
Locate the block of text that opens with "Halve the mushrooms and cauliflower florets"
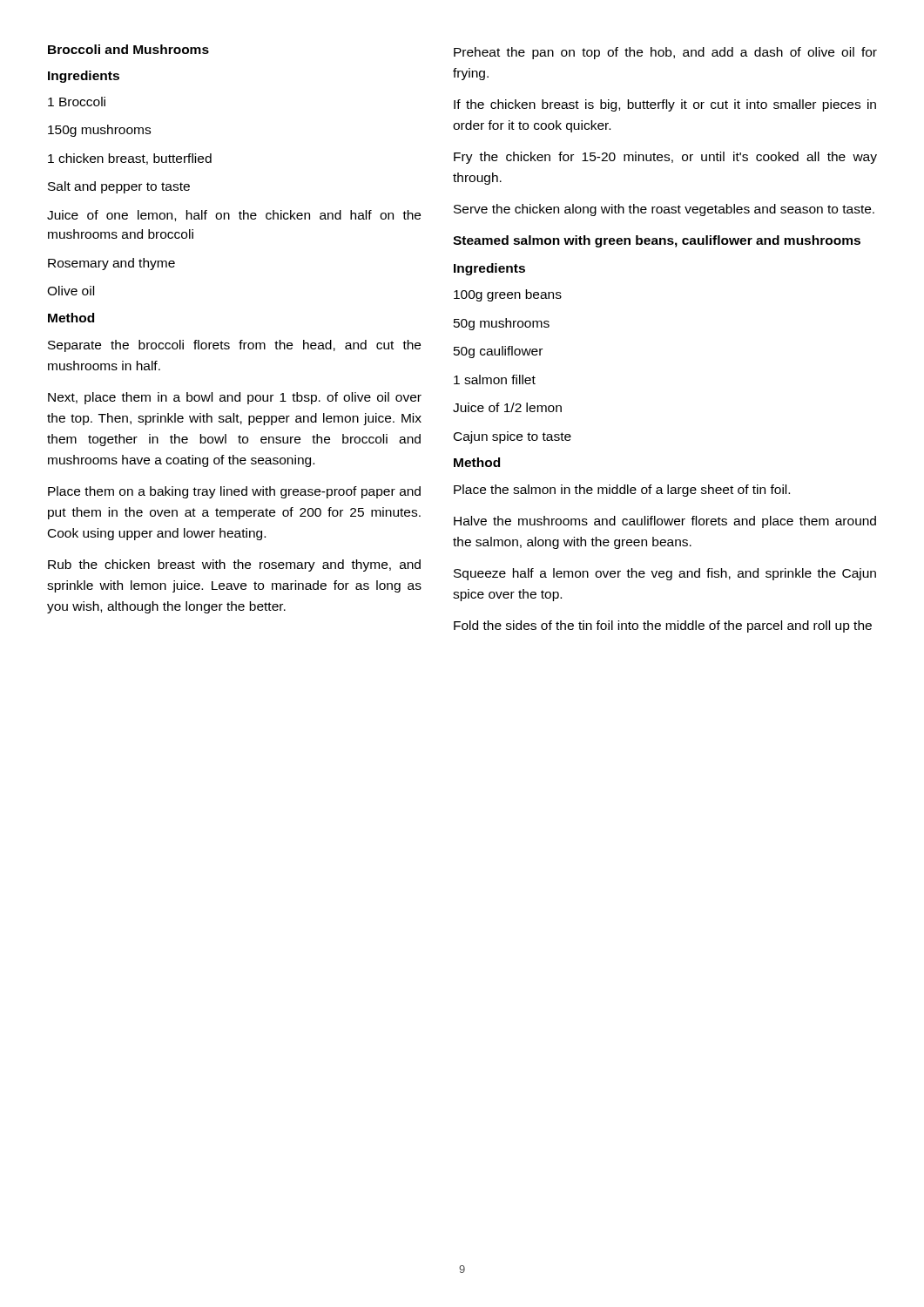point(665,531)
